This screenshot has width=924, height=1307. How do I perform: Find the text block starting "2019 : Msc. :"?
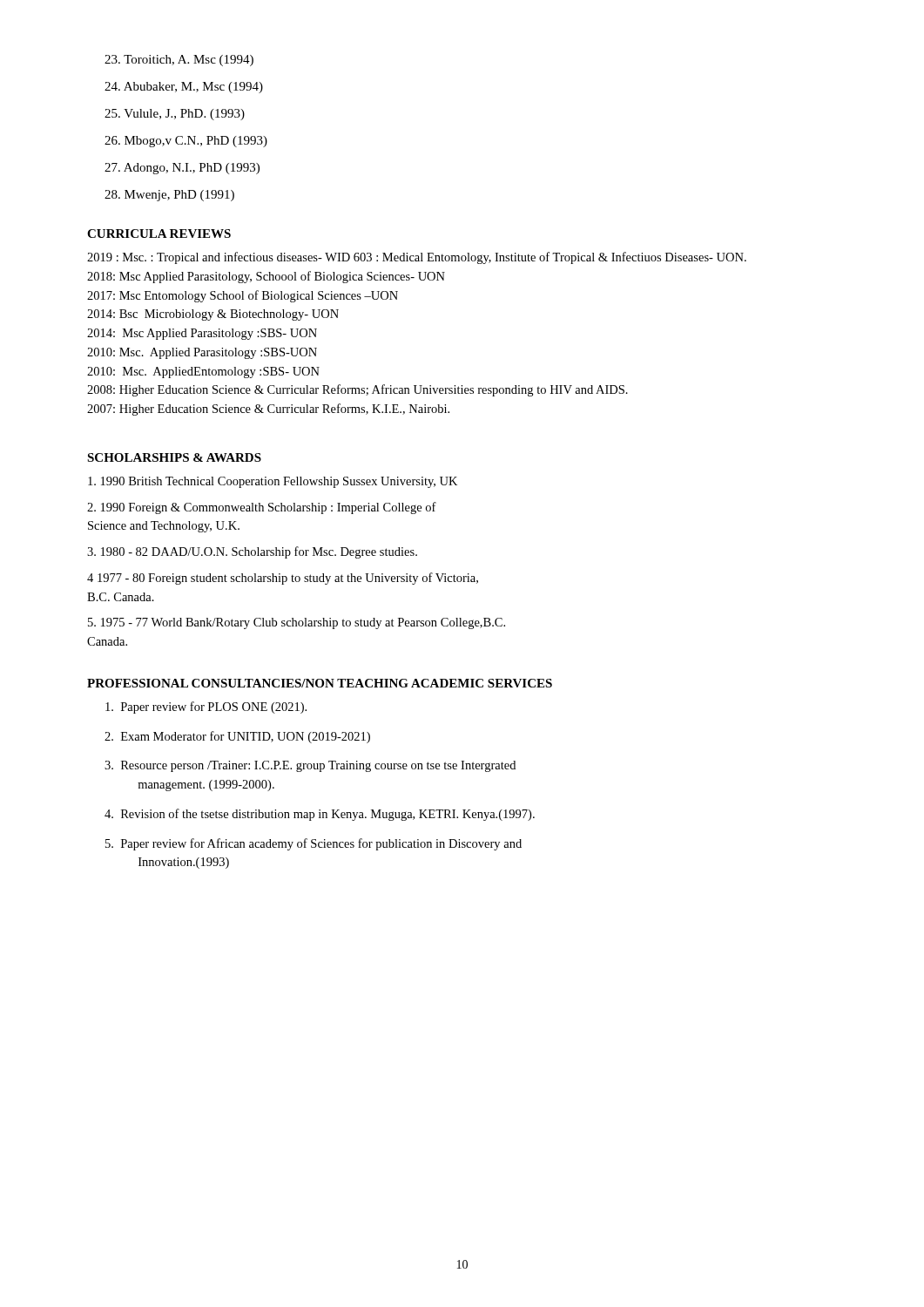coord(417,258)
